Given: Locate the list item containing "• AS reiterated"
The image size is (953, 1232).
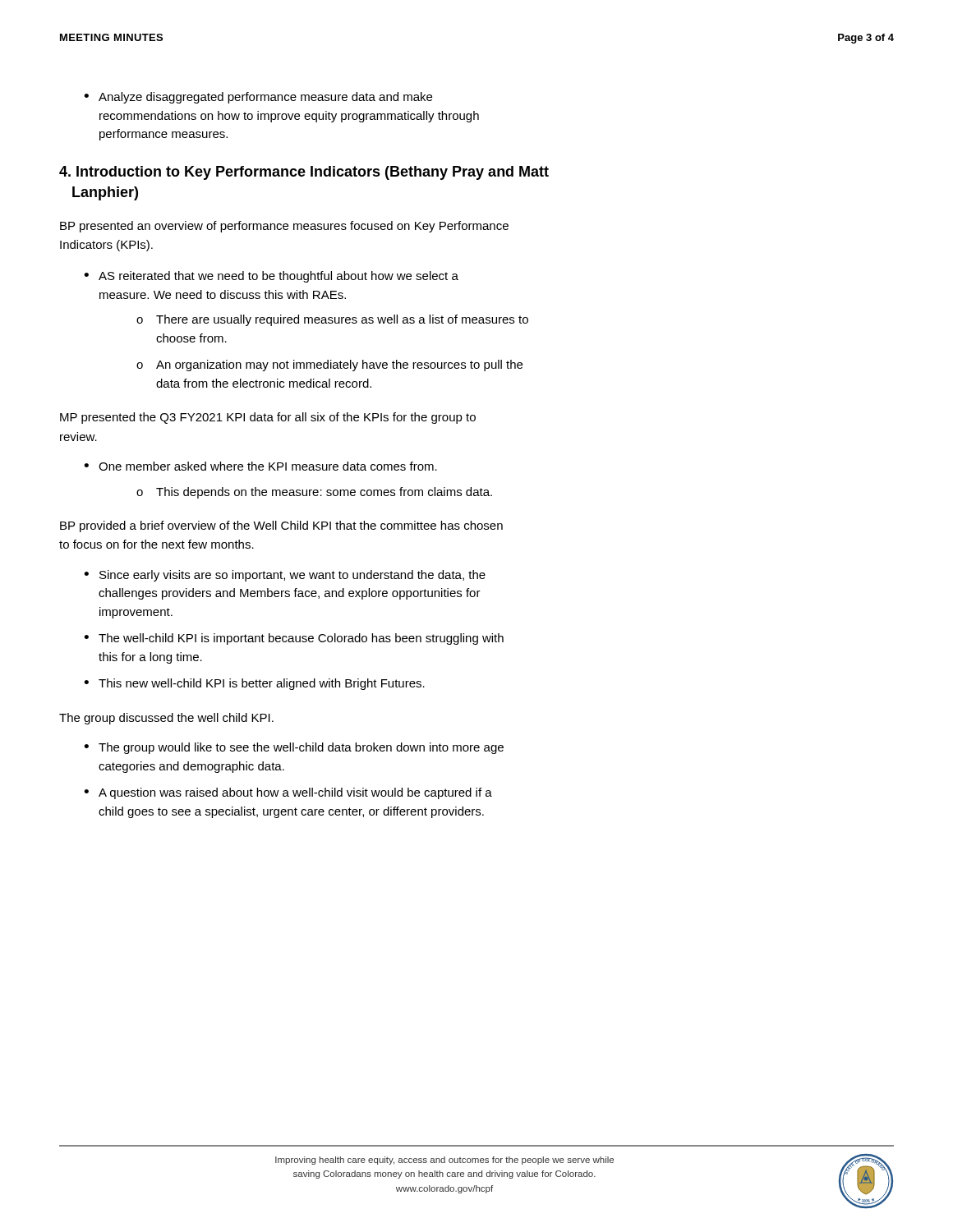Looking at the screenshot, I should tap(271, 286).
